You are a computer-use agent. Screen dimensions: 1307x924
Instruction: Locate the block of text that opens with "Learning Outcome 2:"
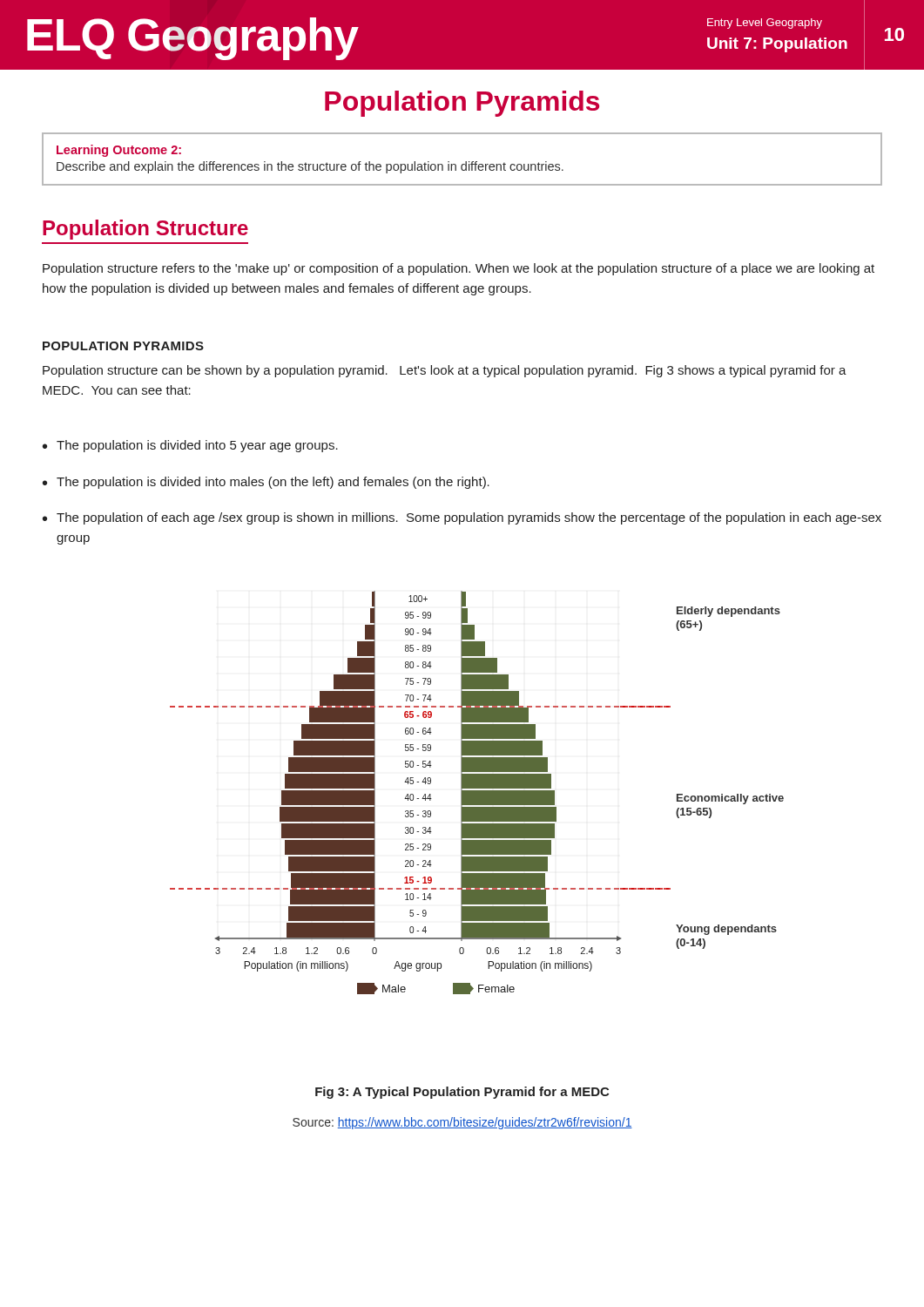point(462,158)
